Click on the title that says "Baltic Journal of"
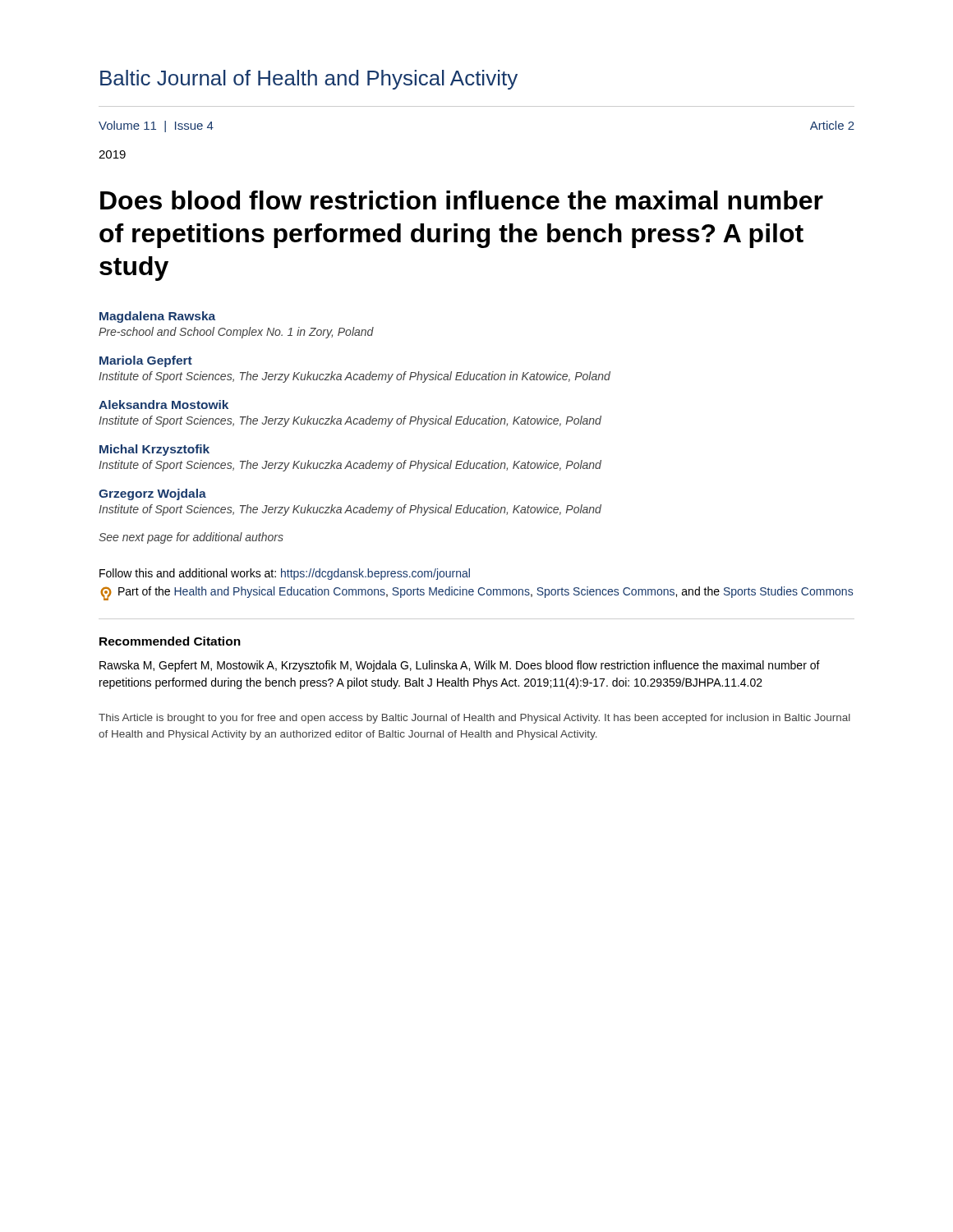Viewport: 953px width, 1232px height. pos(476,78)
